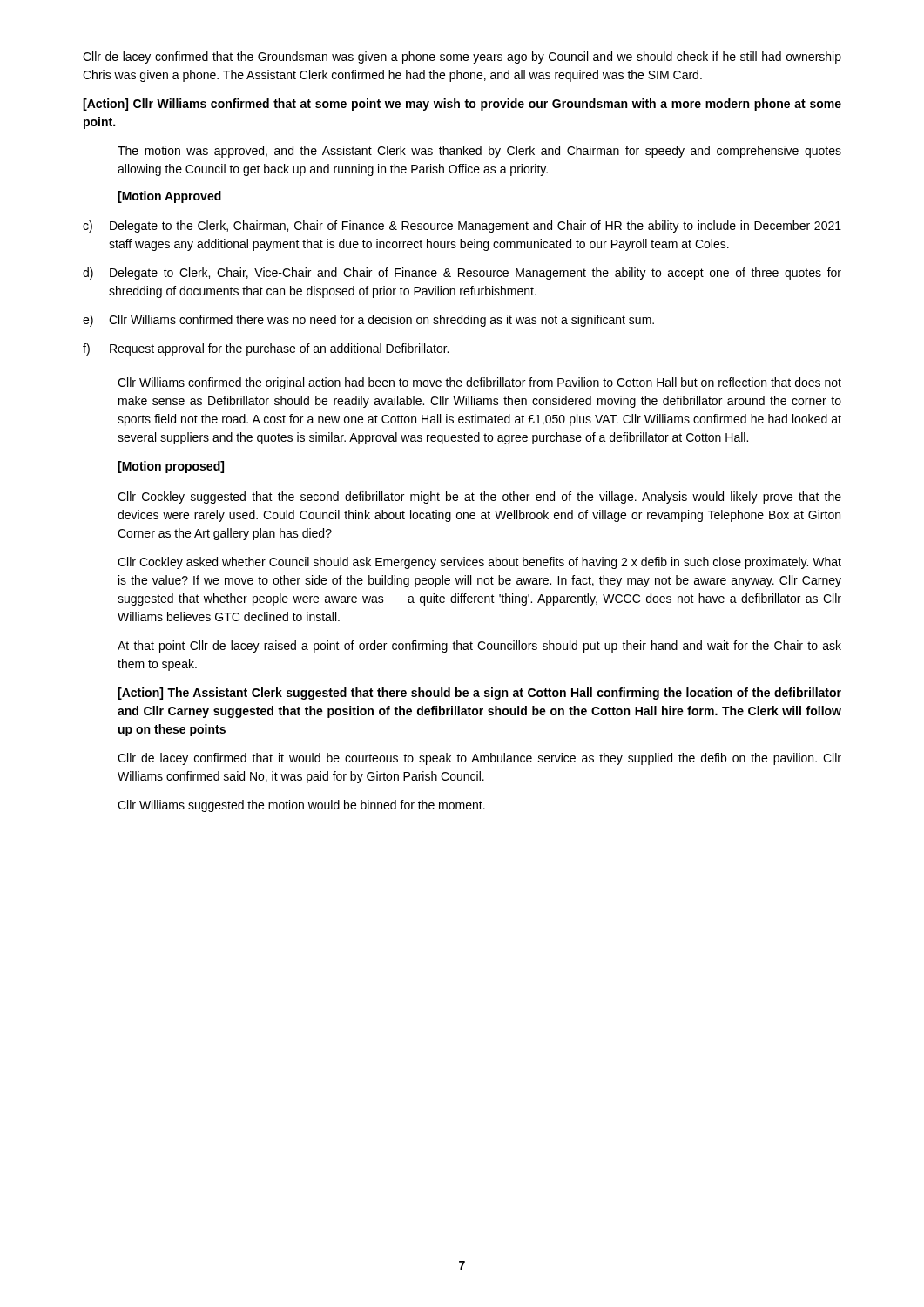Select the text block that says "Cllr Cockley asked whether"
Screen dimensions: 1307x924
click(x=479, y=589)
